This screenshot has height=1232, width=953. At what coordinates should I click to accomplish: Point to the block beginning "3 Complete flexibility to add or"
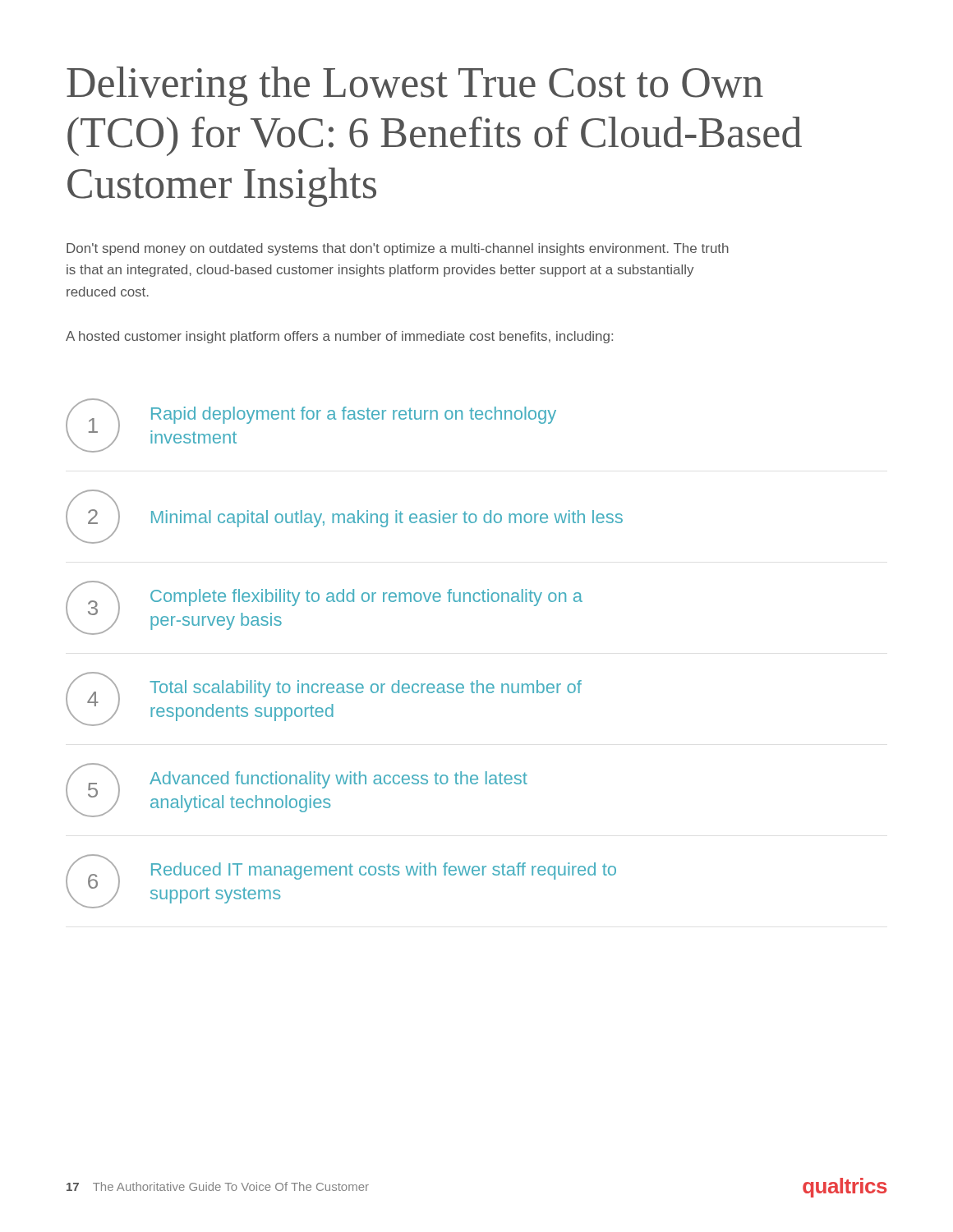[324, 608]
